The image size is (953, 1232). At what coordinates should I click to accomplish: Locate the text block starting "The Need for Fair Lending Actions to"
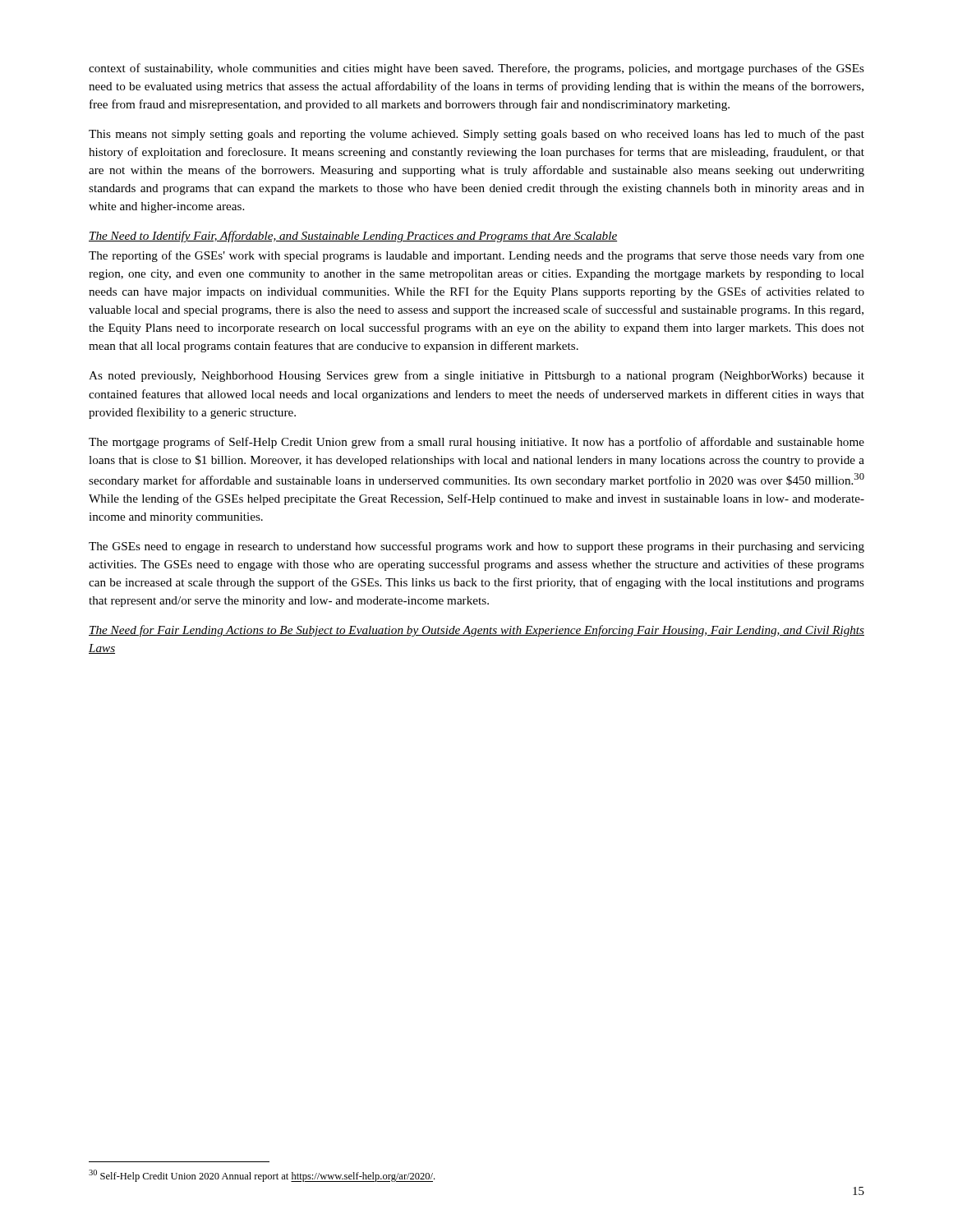476,639
